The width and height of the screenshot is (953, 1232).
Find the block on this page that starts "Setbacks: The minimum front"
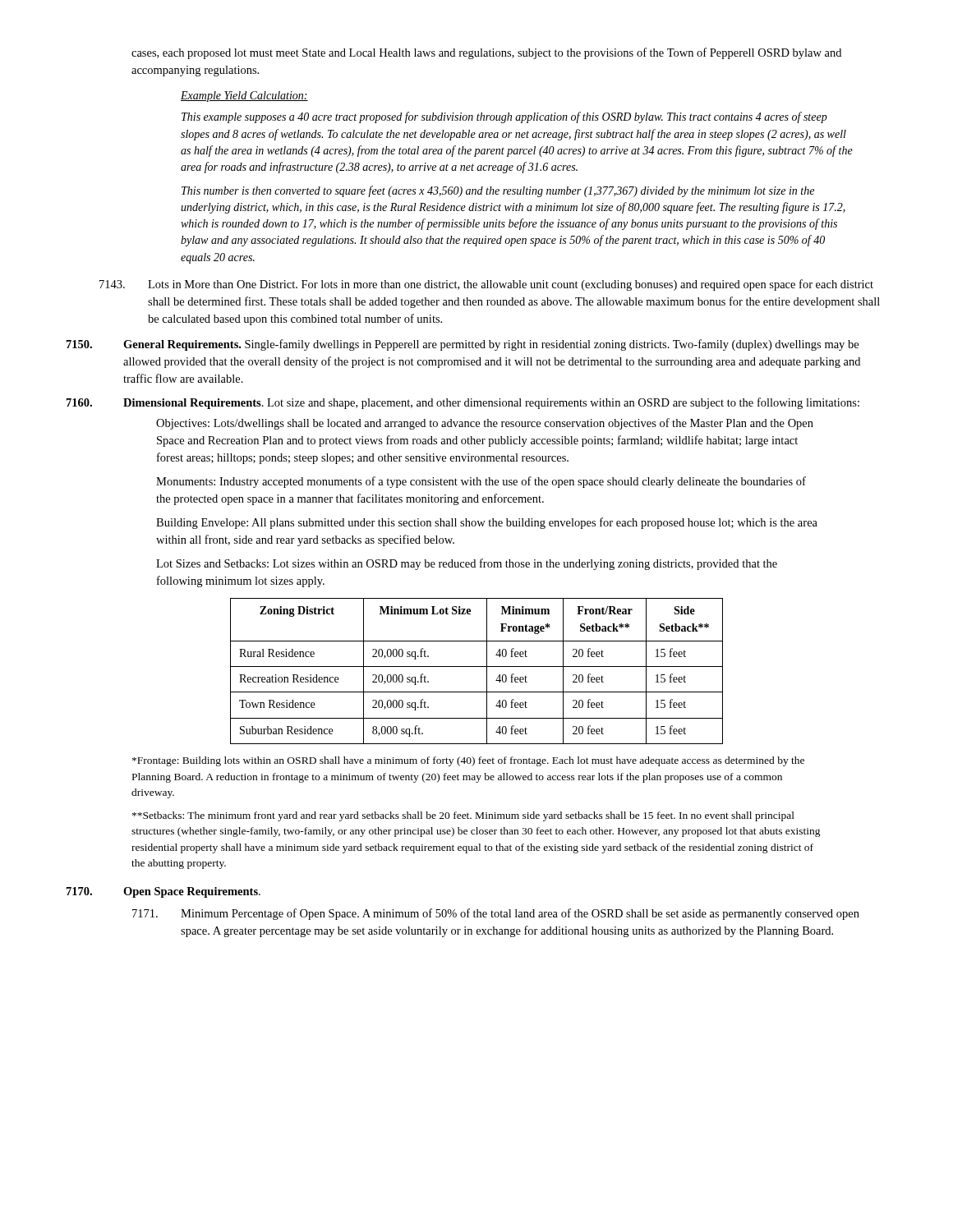pyautogui.click(x=476, y=839)
